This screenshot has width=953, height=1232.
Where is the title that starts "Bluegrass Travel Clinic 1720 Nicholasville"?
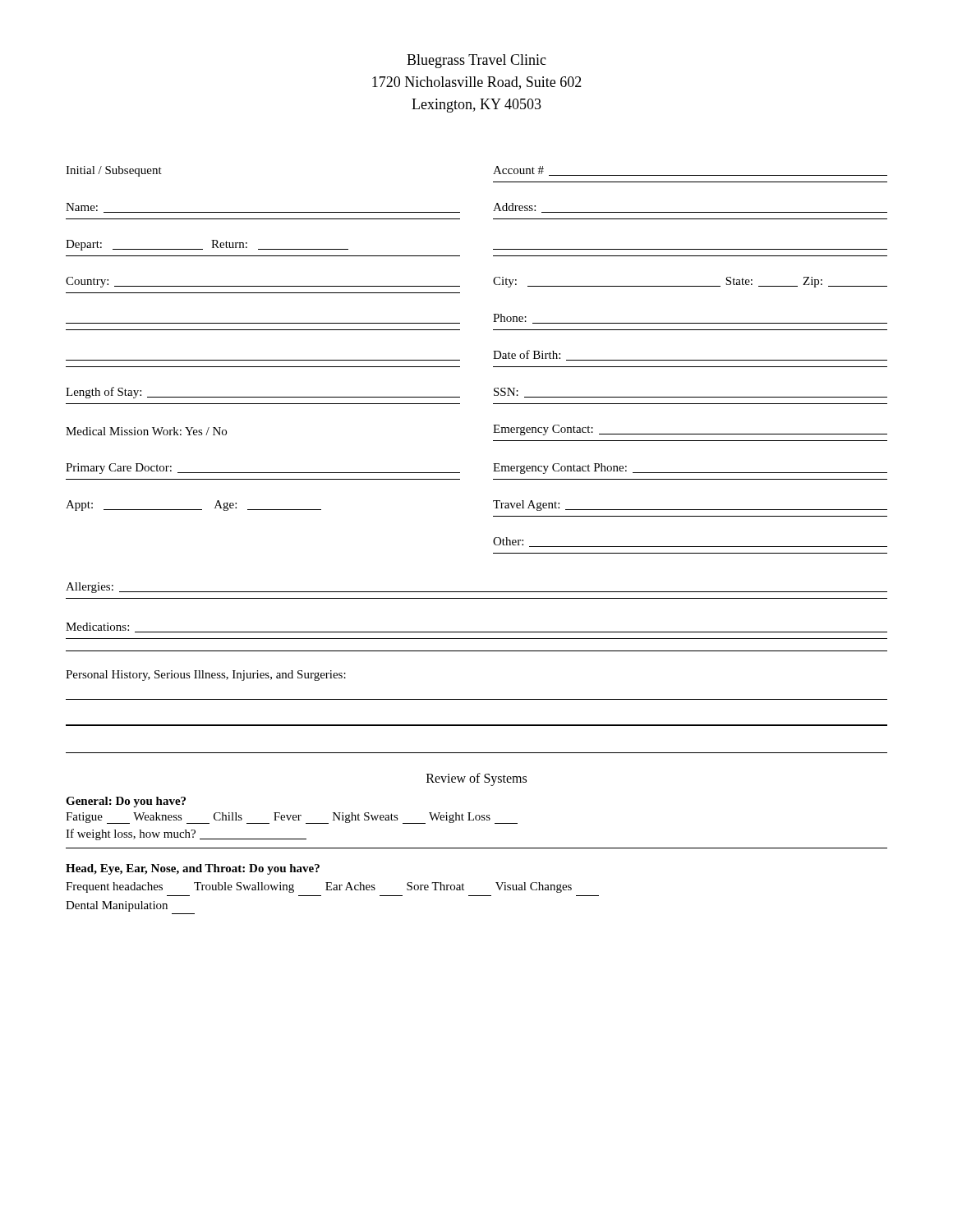click(476, 83)
